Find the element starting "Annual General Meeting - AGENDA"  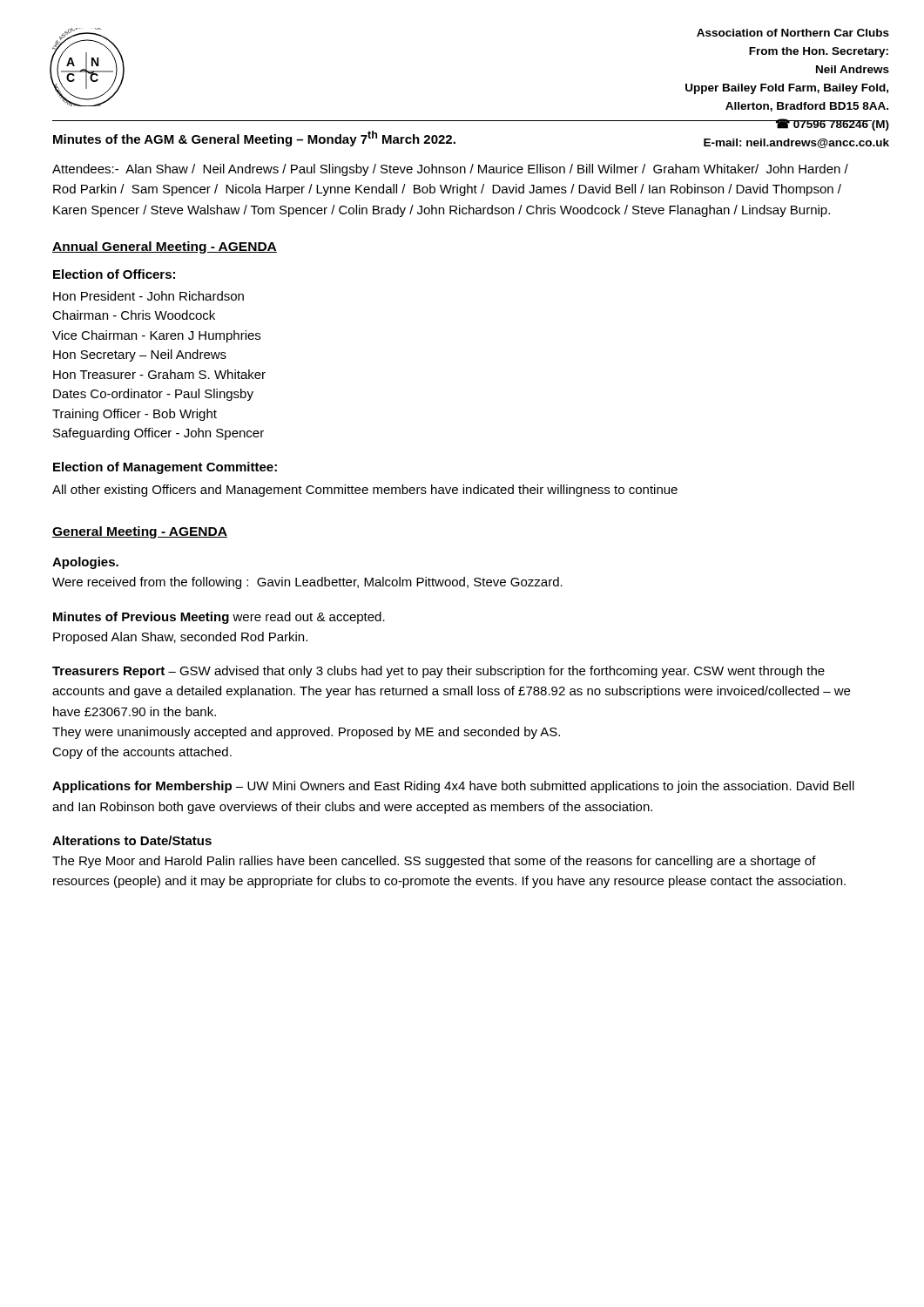point(165,246)
